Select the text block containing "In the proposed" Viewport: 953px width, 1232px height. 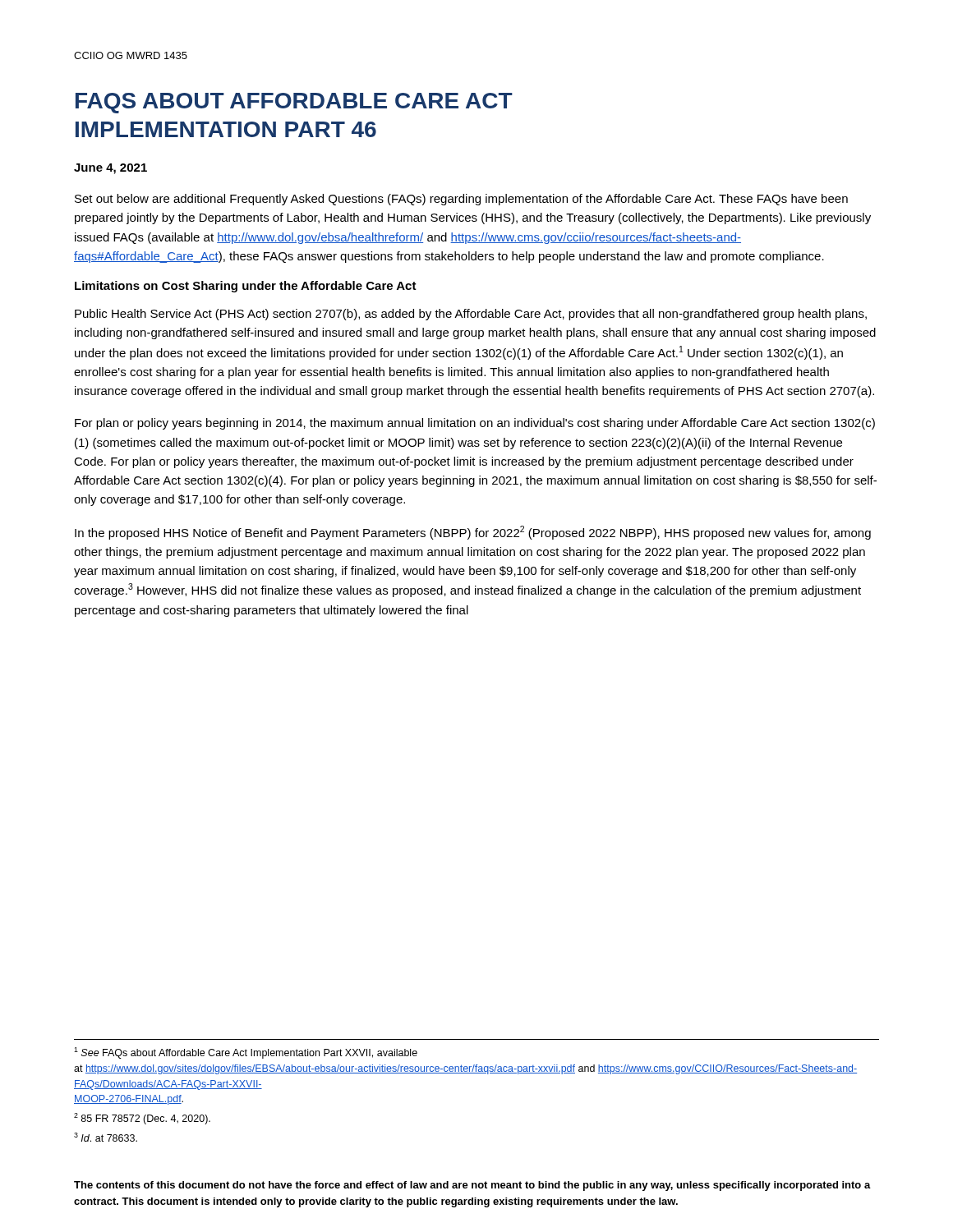[473, 570]
